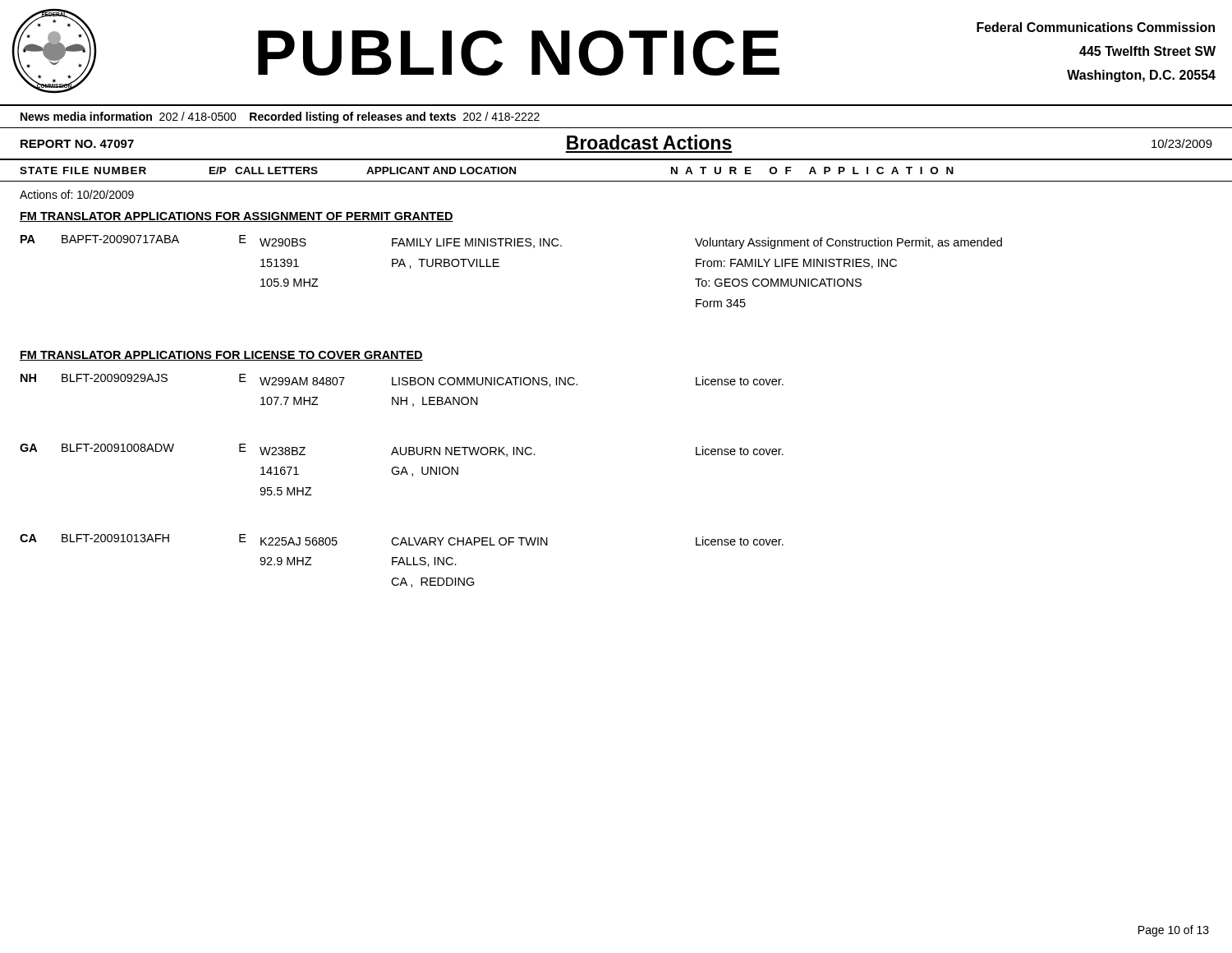Viewport: 1232px width, 953px height.
Task: Navigate to the element starting "W290BS151391105.9 MHZ"
Action: click(289, 263)
